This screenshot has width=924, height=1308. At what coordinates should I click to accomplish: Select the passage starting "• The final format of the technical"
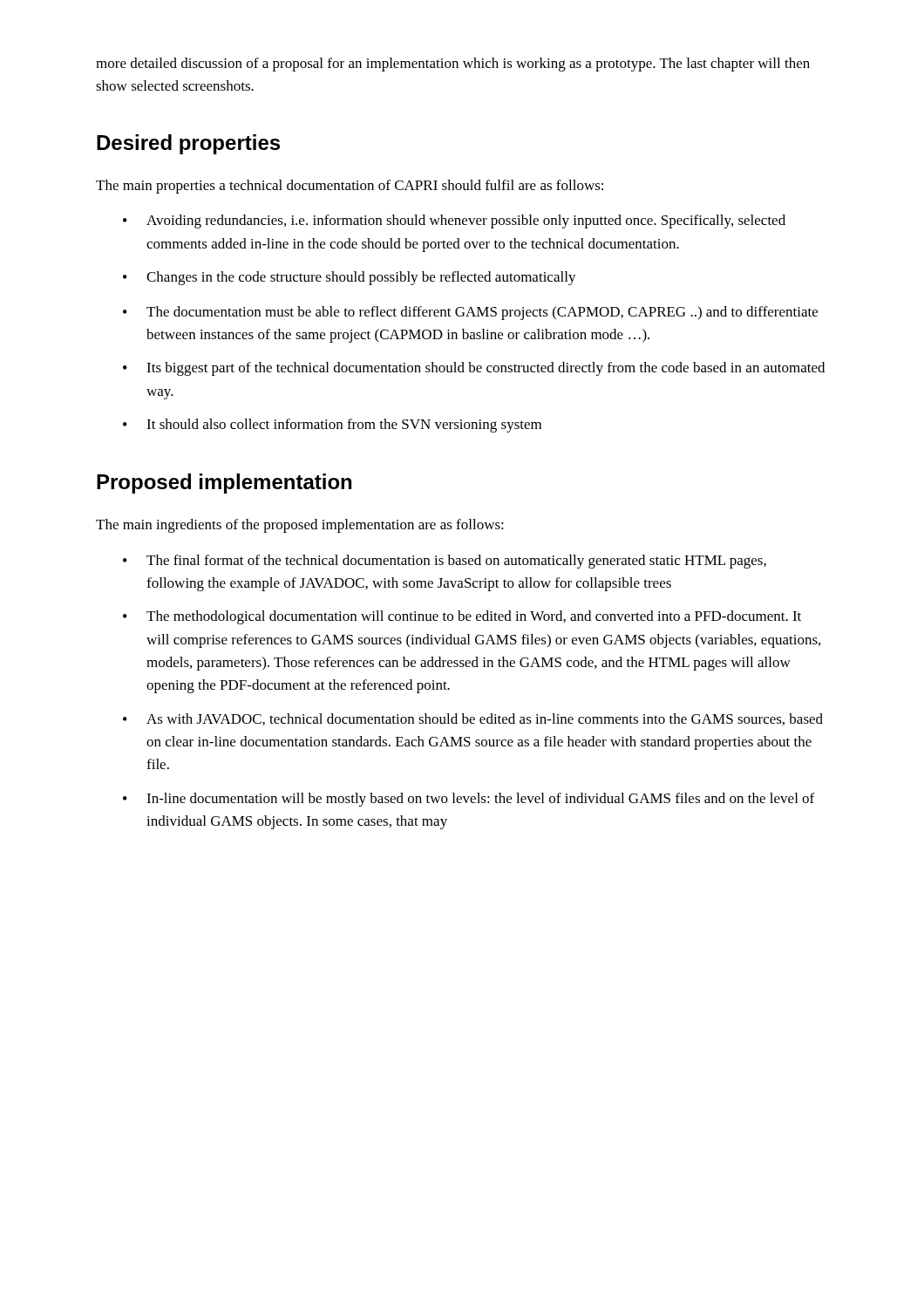click(475, 572)
